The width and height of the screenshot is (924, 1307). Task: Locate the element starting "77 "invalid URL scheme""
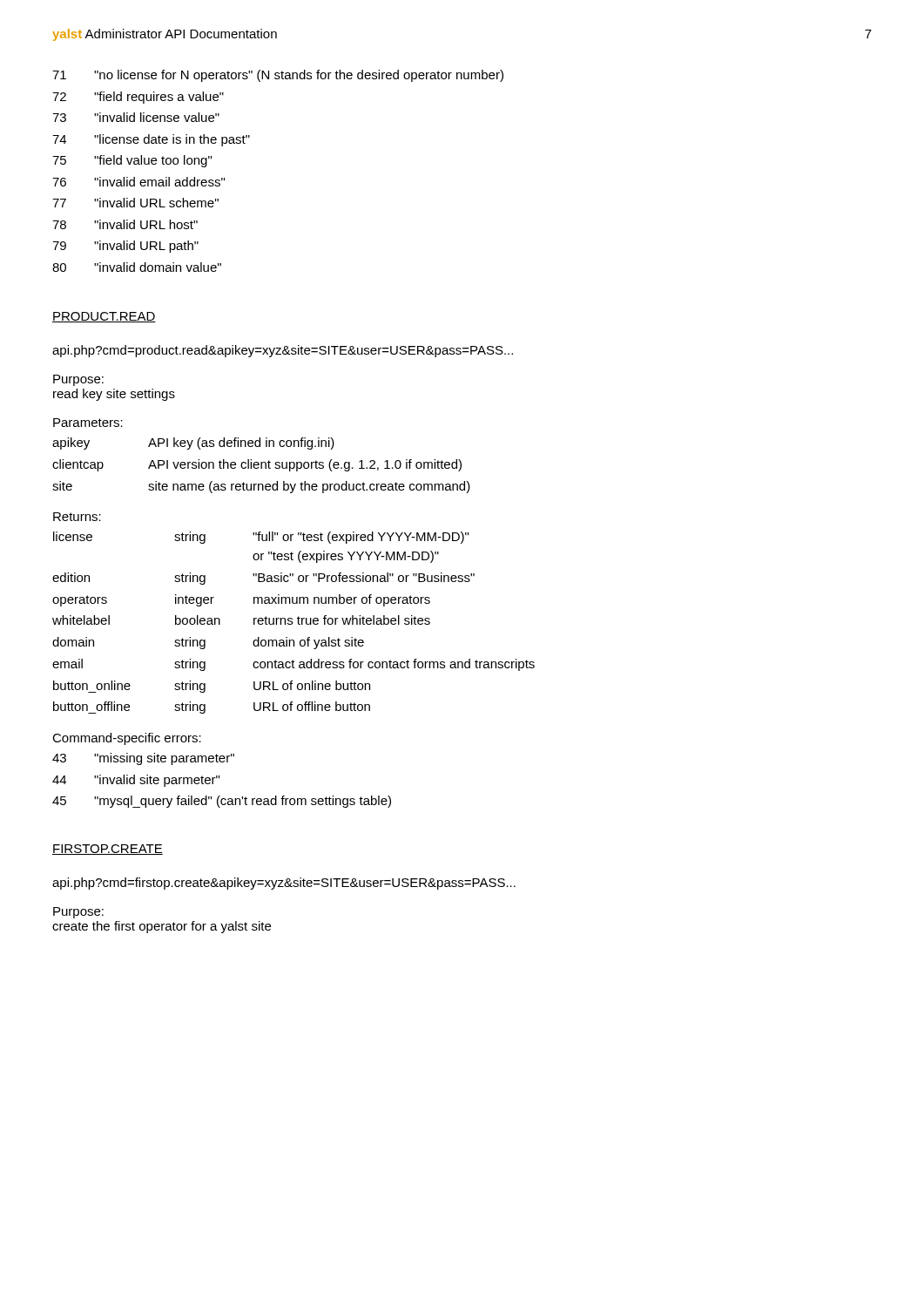tap(135, 203)
